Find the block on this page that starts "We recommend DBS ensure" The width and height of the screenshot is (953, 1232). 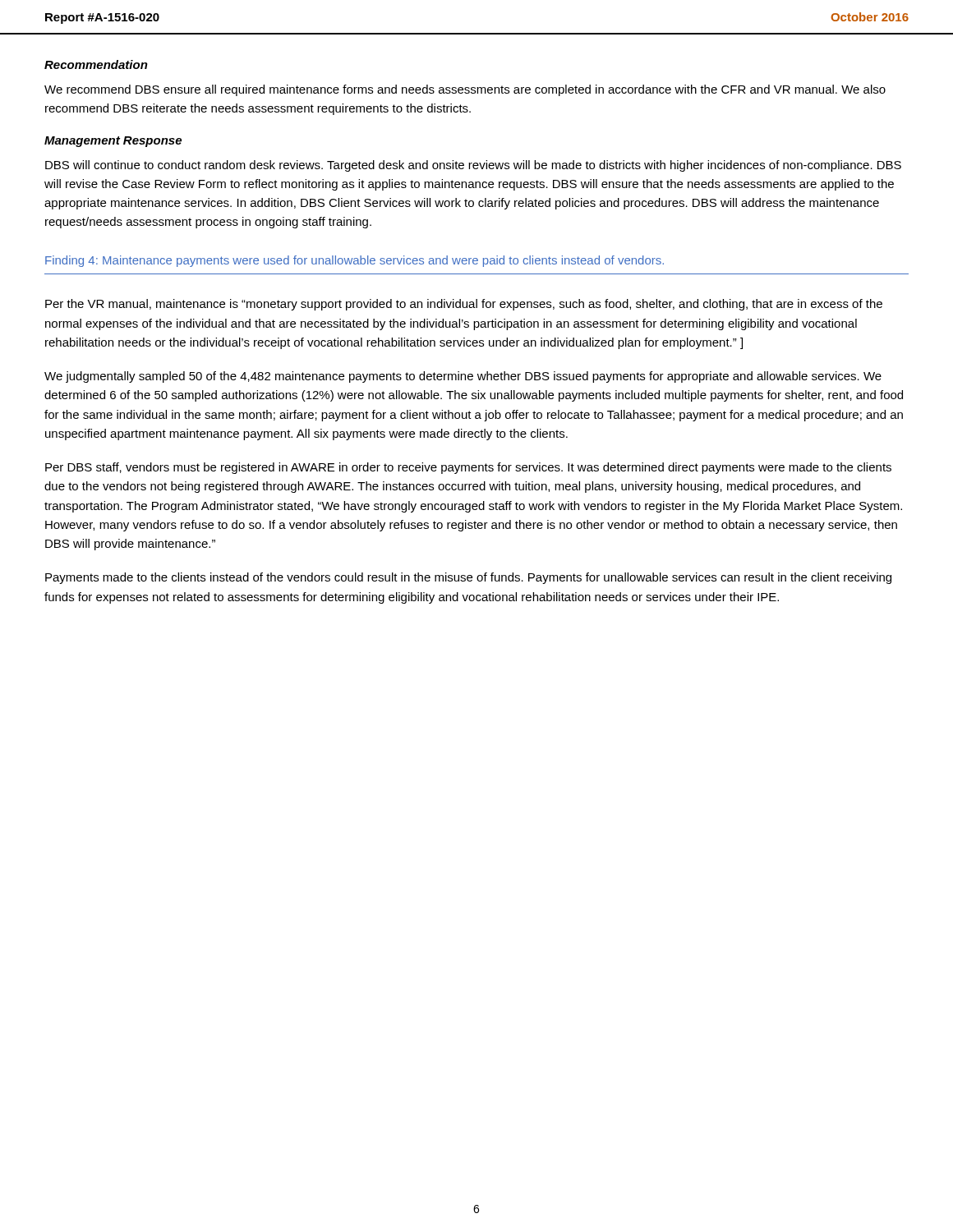(x=465, y=99)
